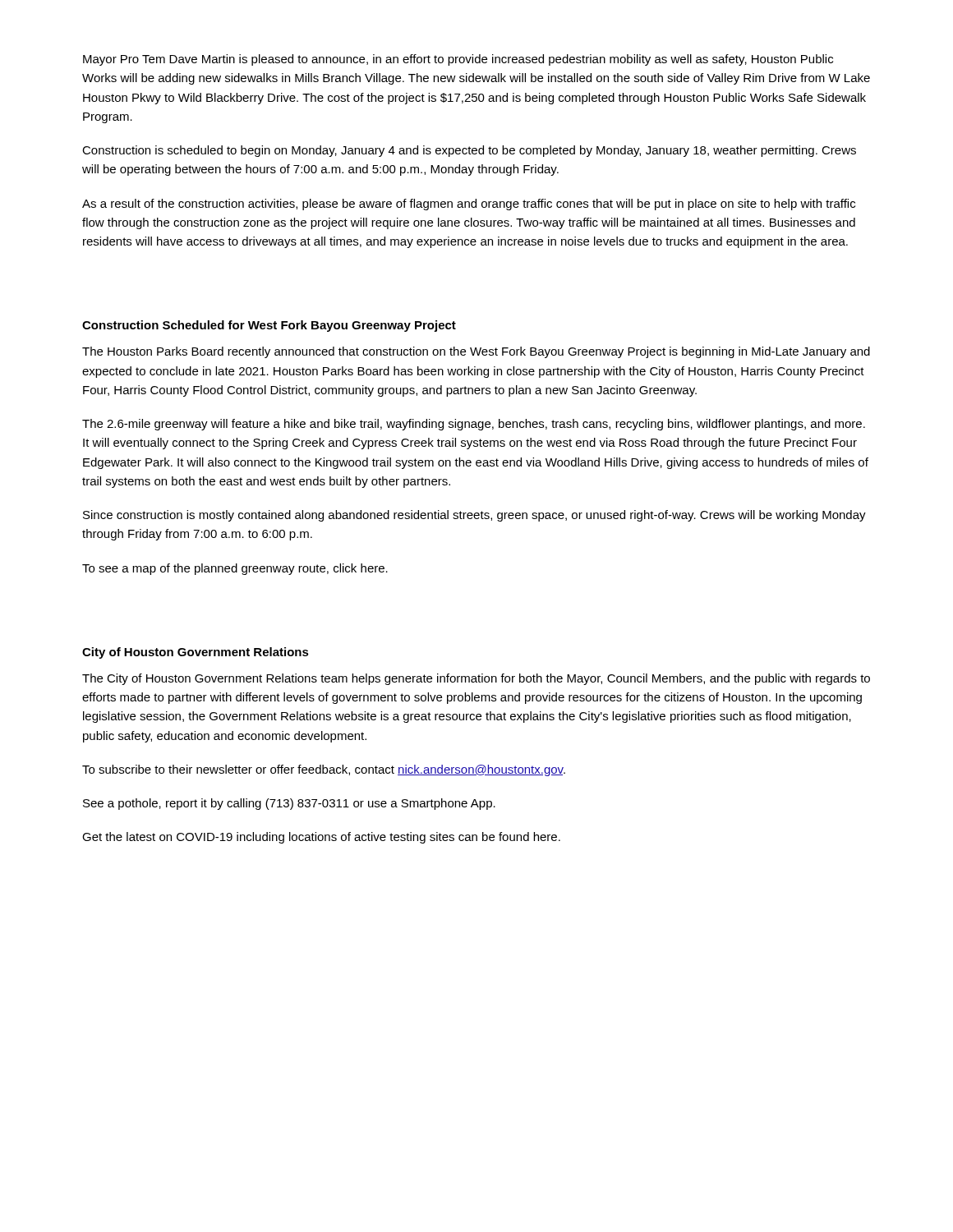Find the text block with the text "The 2.6-mile greenway will"

click(x=475, y=452)
